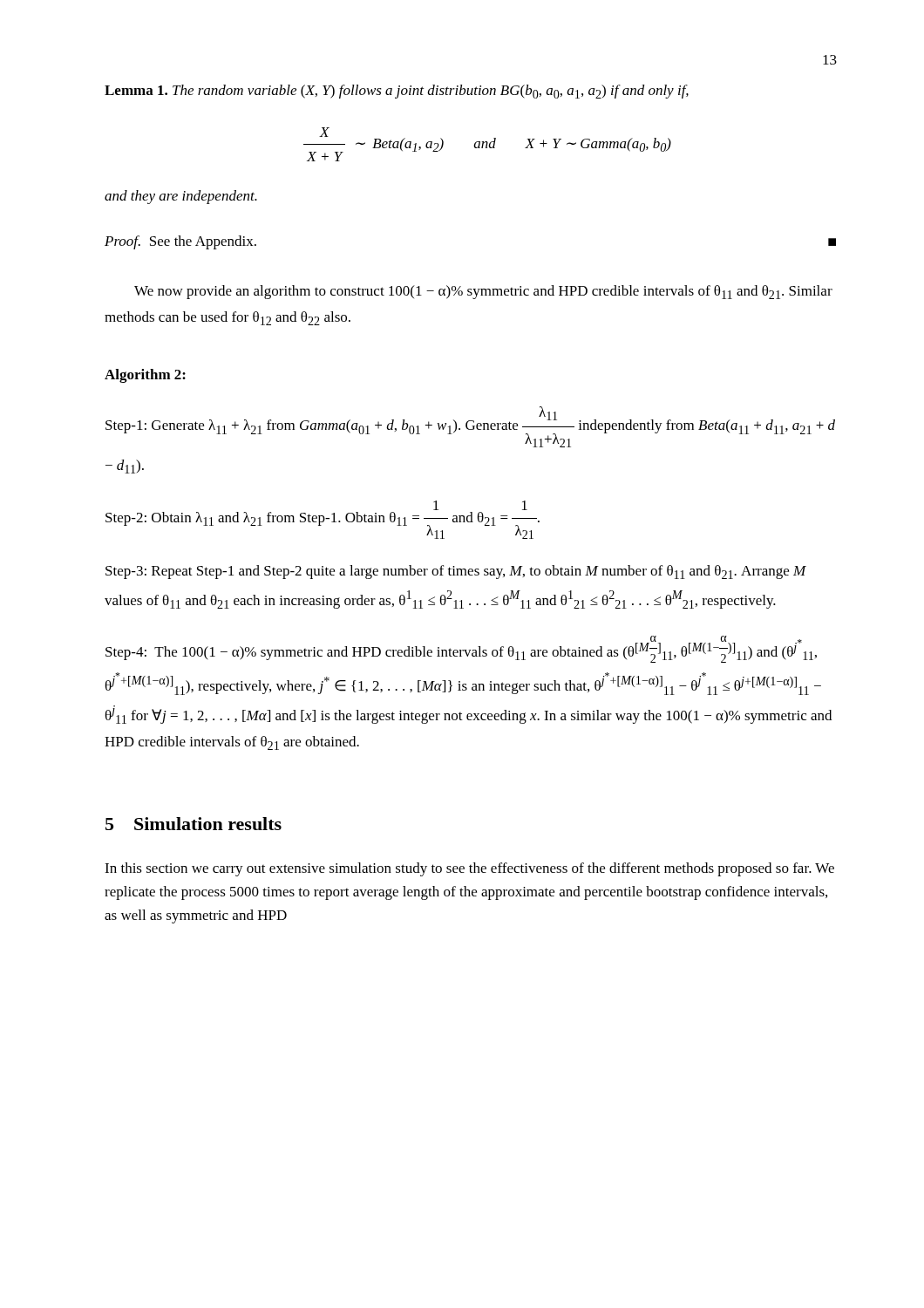Where is the passage that starts "Step-3: Repeat Step-1 and Step-2 quite"?
Image resolution: width=924 pixels, height=1308 pixels.
coord(455,587)
